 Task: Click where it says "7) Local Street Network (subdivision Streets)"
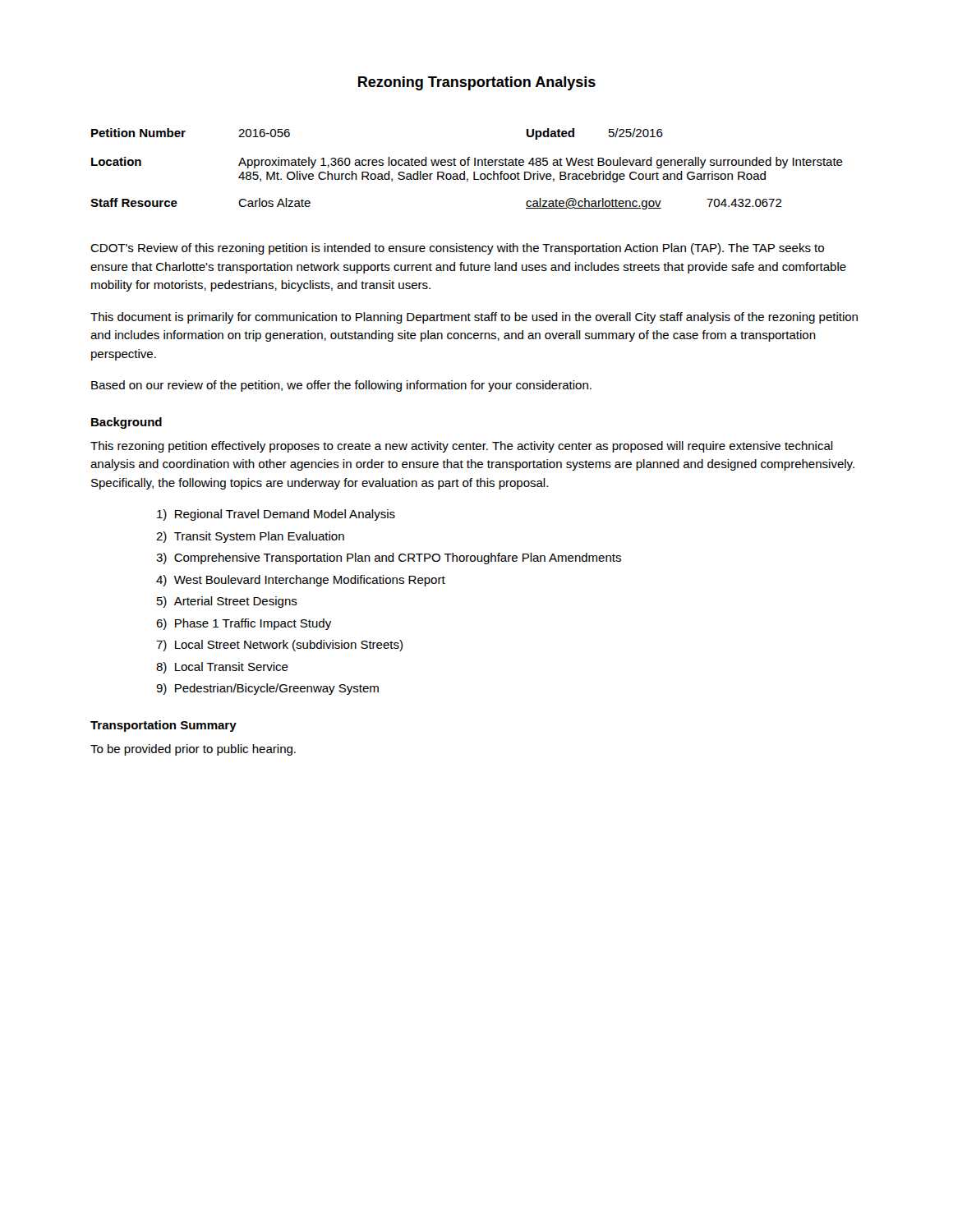click(x=280, y=644)
